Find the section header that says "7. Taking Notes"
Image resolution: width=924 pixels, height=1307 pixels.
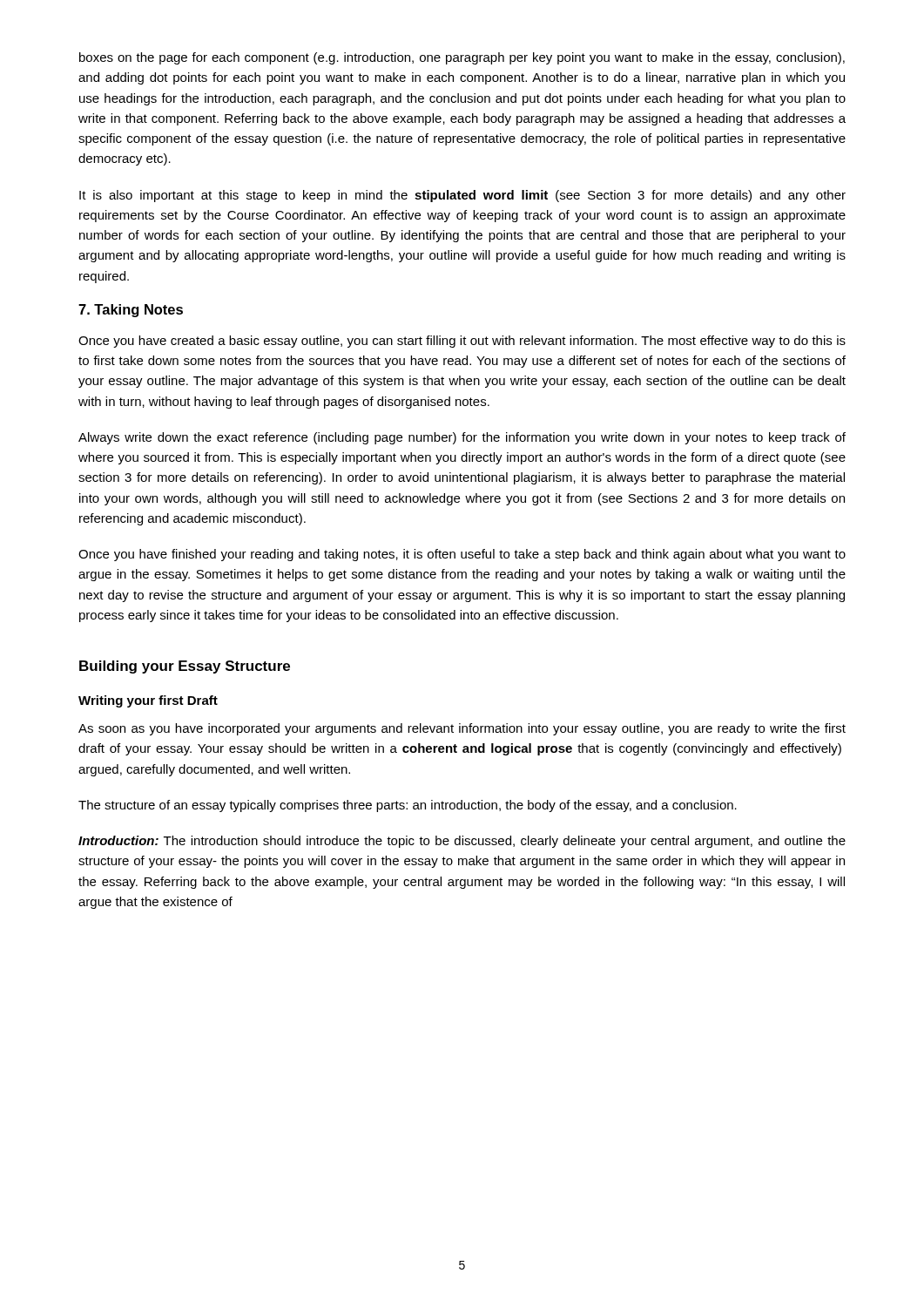point(131,309)
